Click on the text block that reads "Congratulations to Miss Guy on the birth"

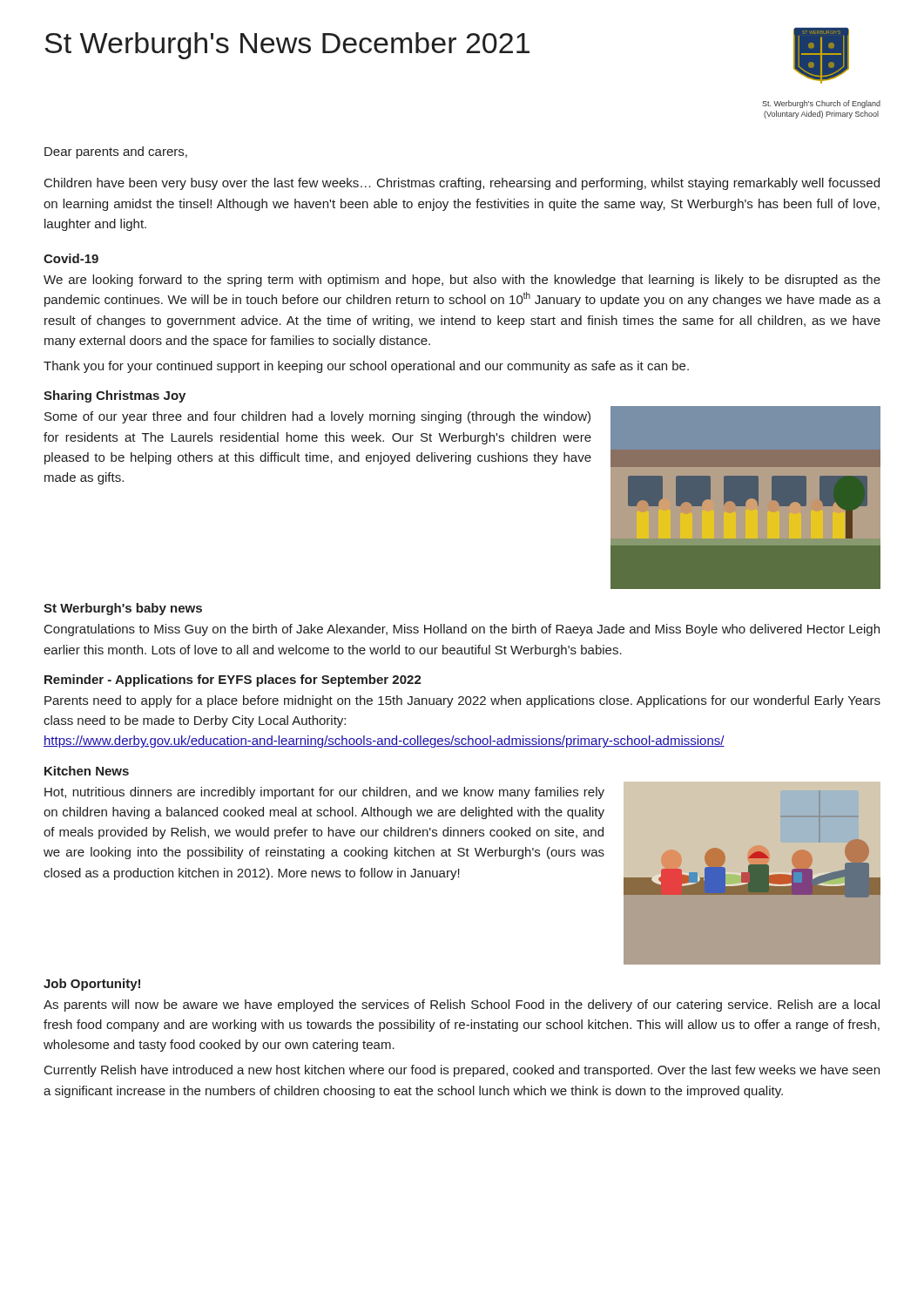pyautogui.click(x=462, y=639)
